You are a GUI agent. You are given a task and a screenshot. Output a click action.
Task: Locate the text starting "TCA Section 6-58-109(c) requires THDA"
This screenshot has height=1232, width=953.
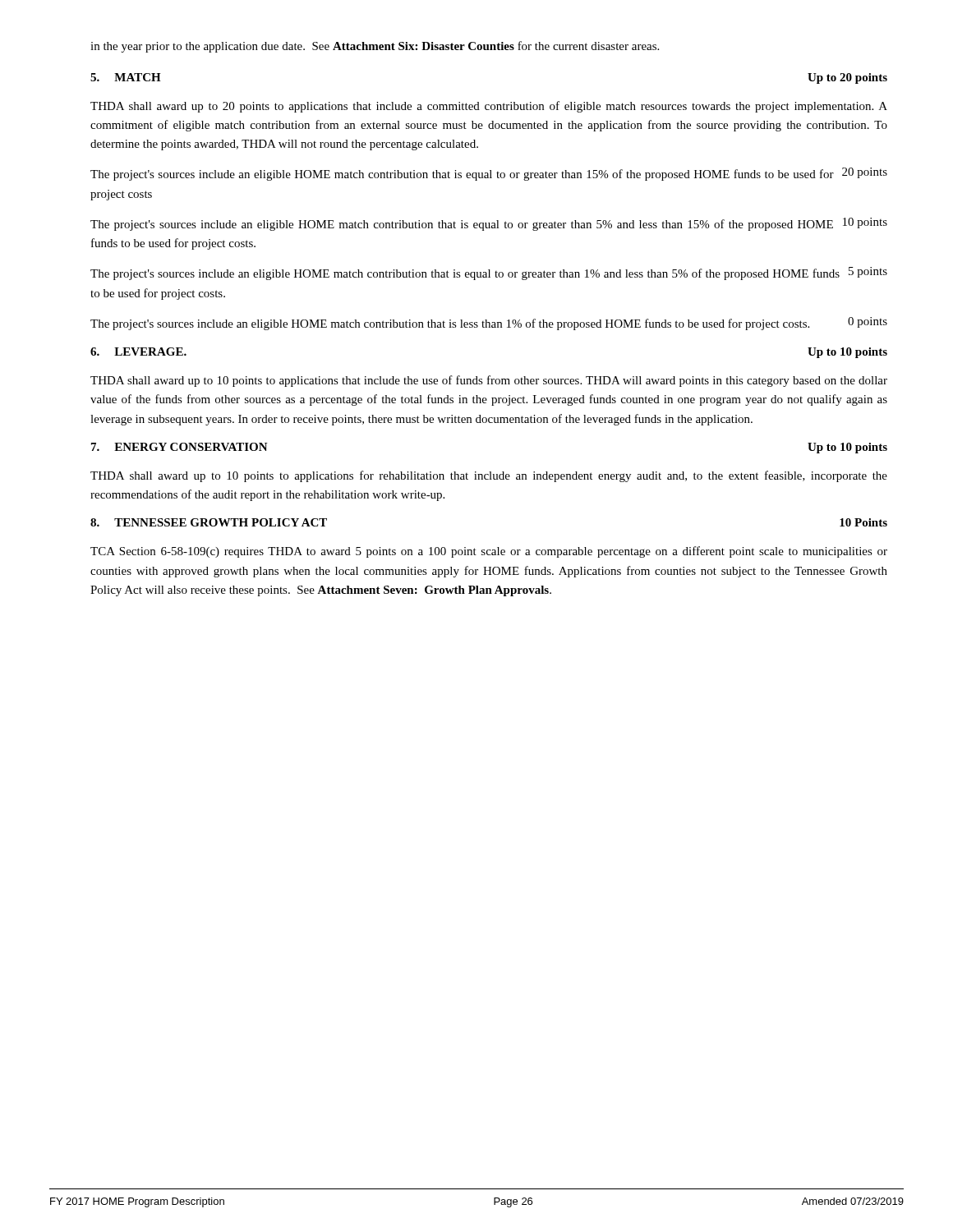tap(489, 571)
